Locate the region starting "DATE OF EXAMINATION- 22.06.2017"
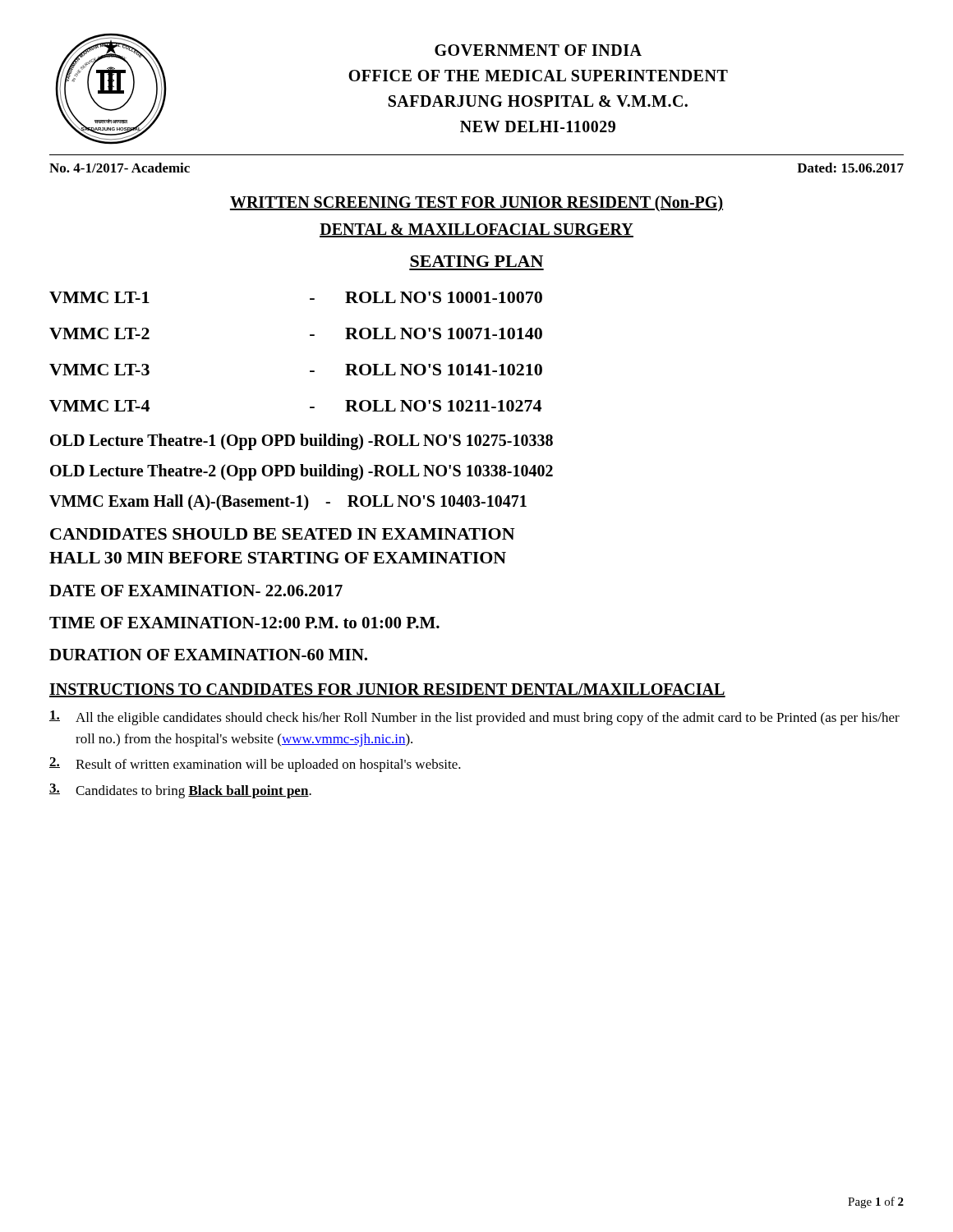 (x=196, y=591)
